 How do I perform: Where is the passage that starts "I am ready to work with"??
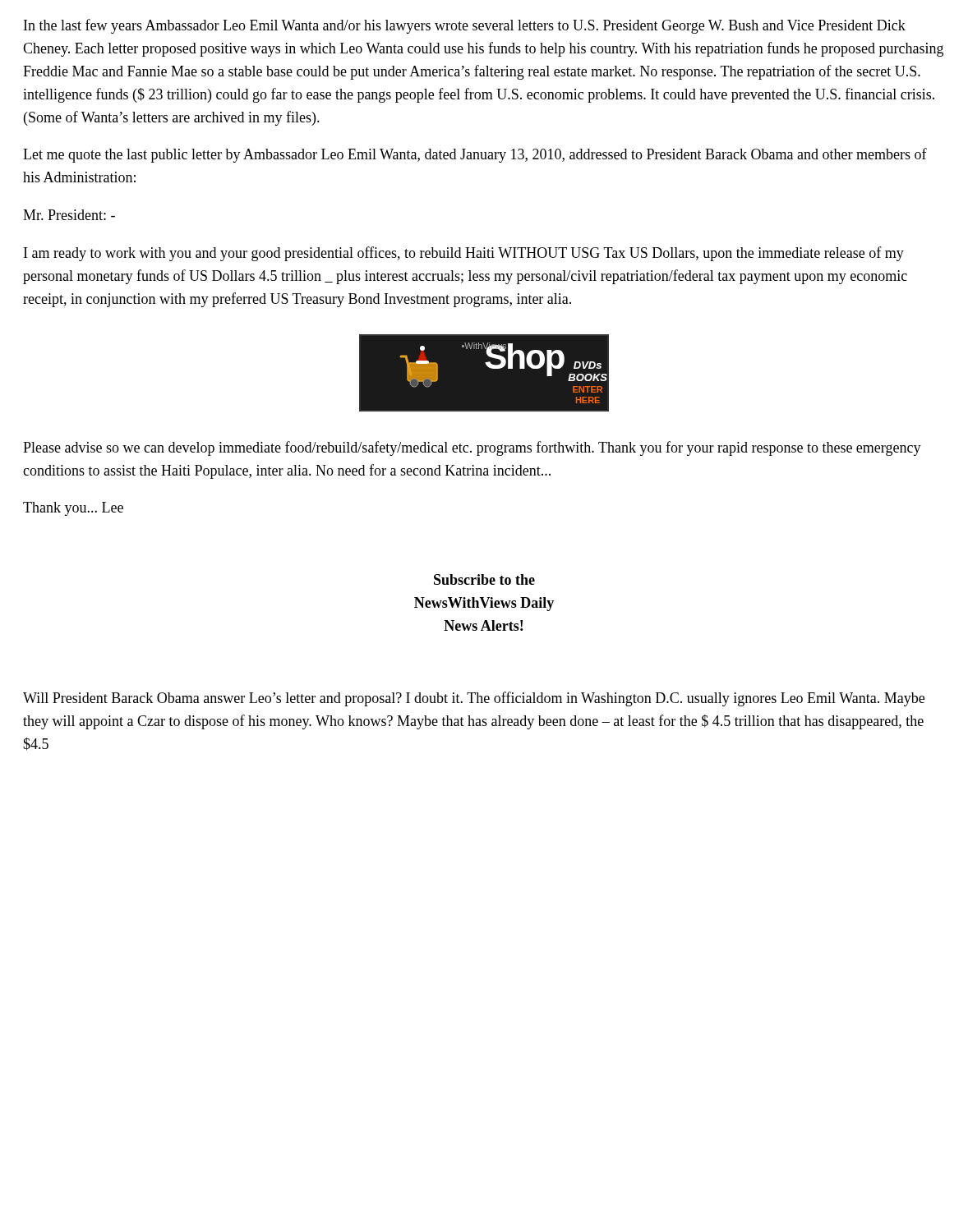pyautogui.click(x=465, y=276)
